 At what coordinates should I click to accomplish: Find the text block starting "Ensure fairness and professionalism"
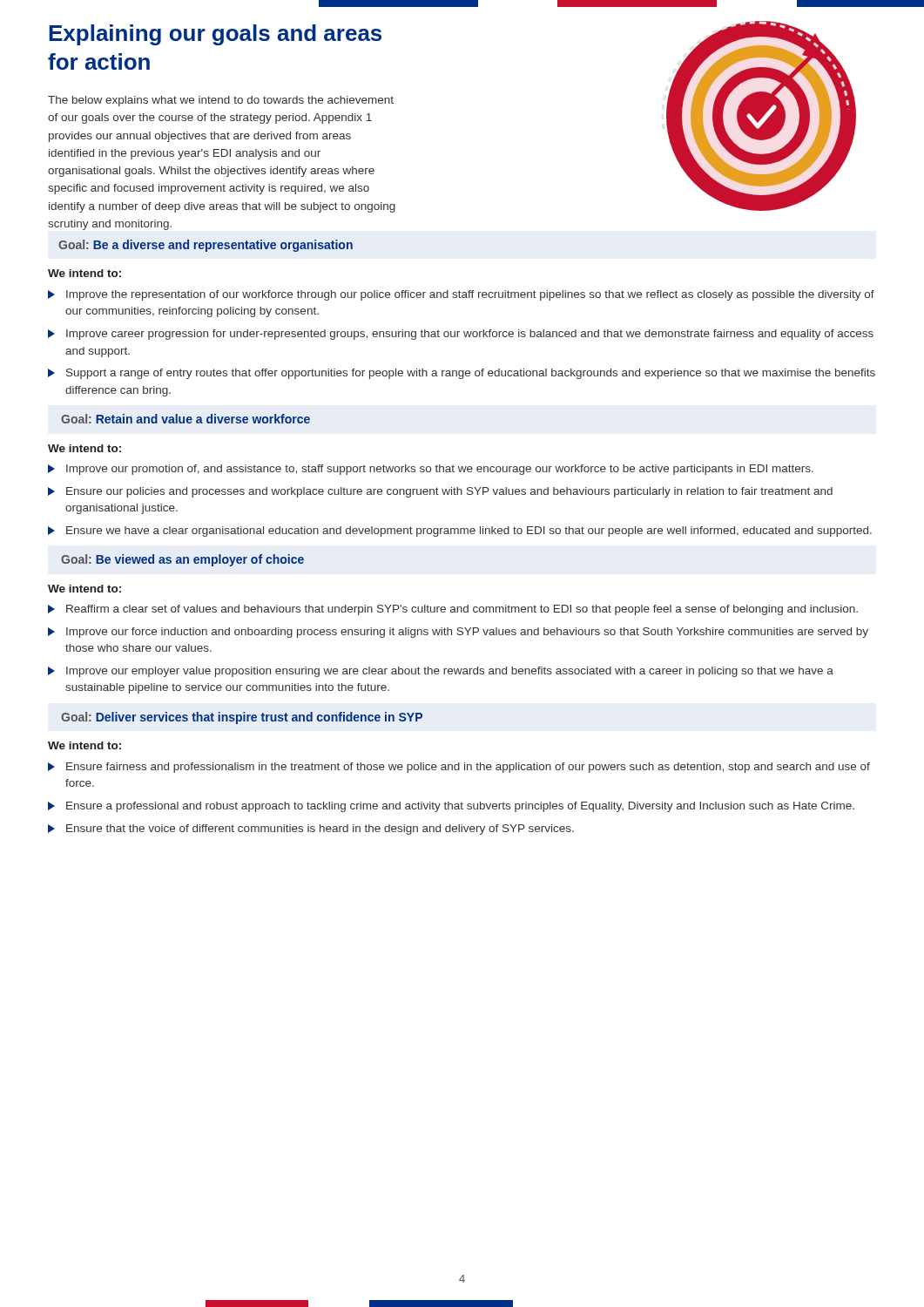coord(468,775)
